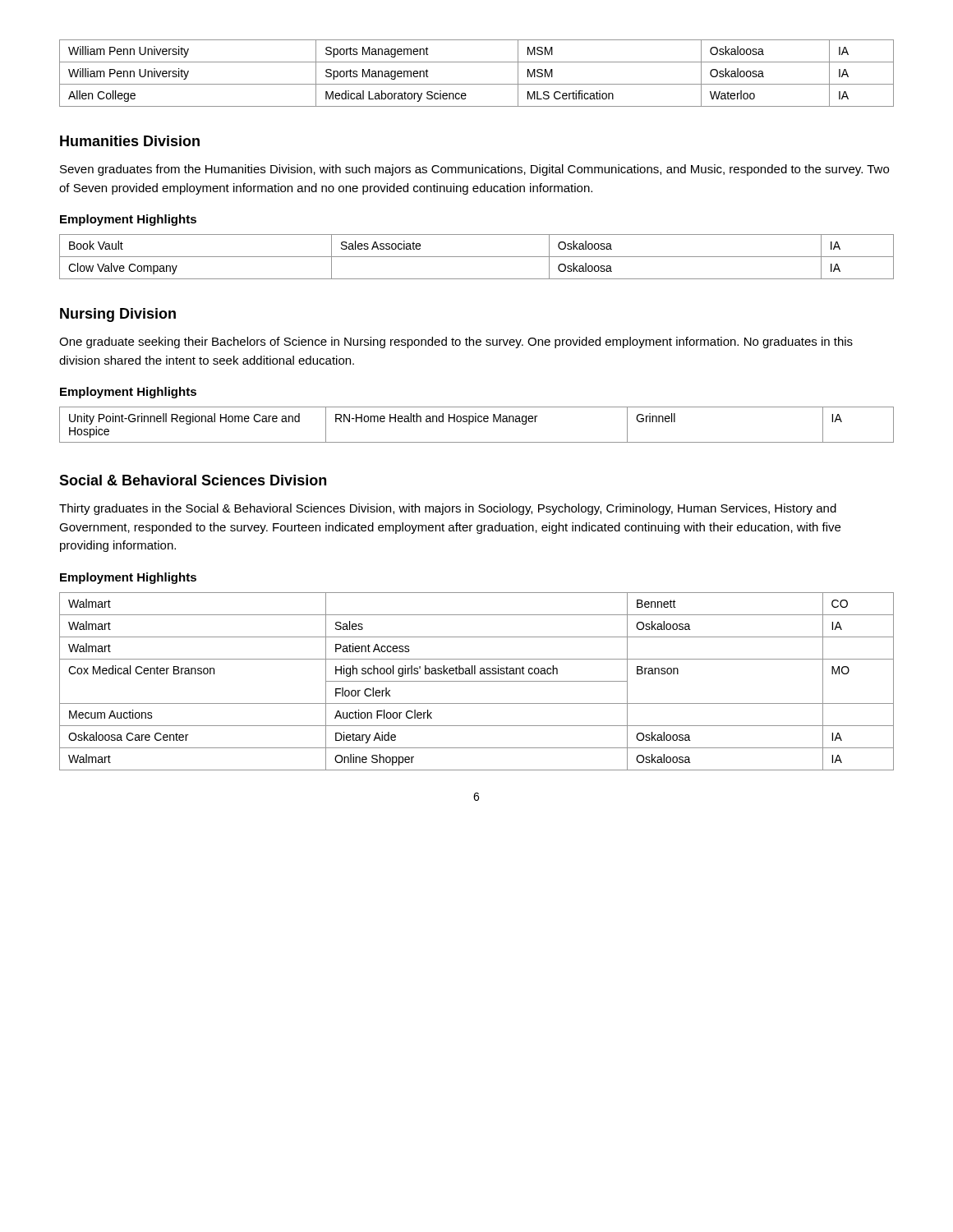Select the table that reads "RN-Home Health and Hospice Manager"
The height and width of the screenshot is (1232, 953).
(476, 425)
